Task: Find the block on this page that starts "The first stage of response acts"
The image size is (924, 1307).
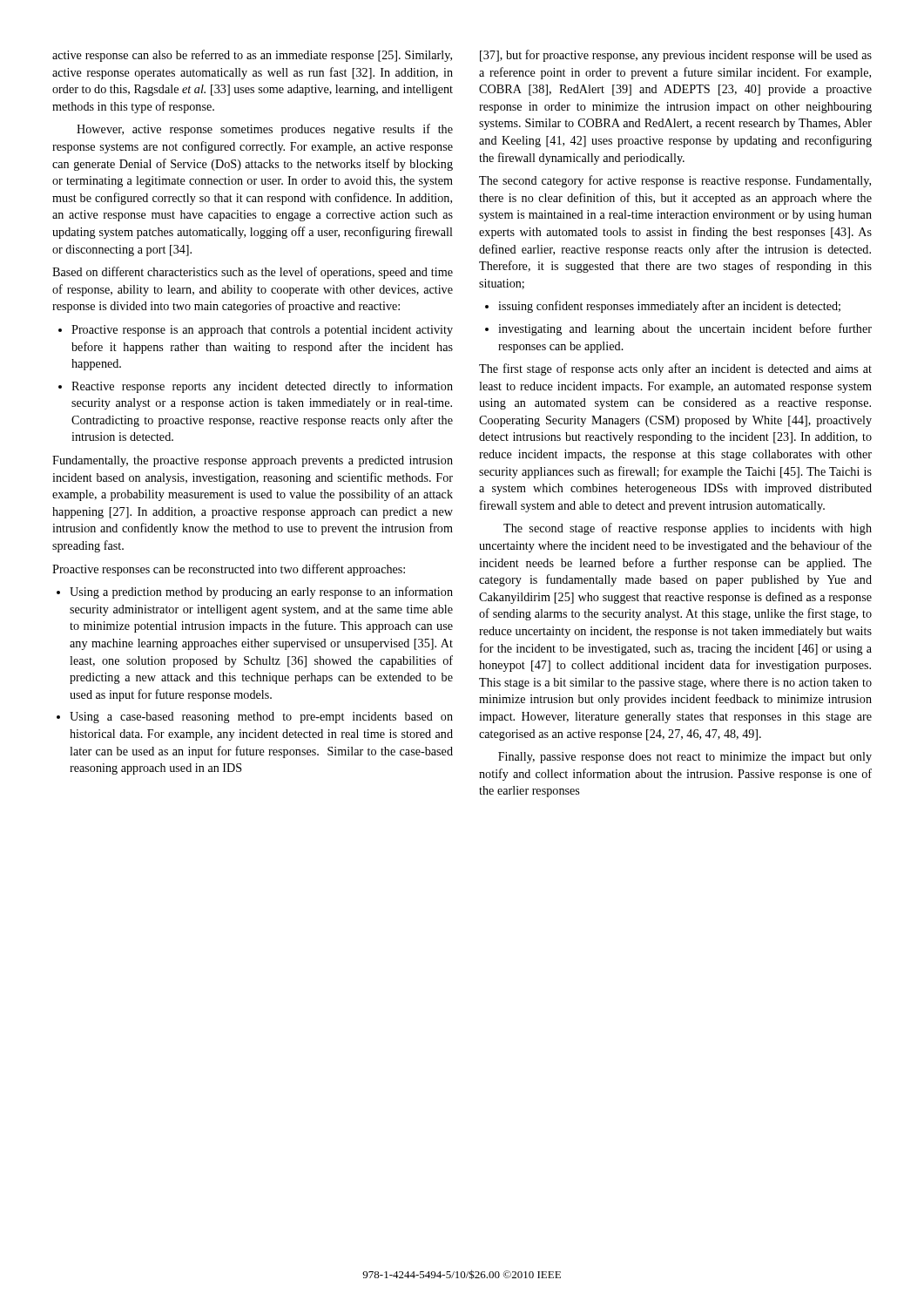Action: tap(675, 580)
